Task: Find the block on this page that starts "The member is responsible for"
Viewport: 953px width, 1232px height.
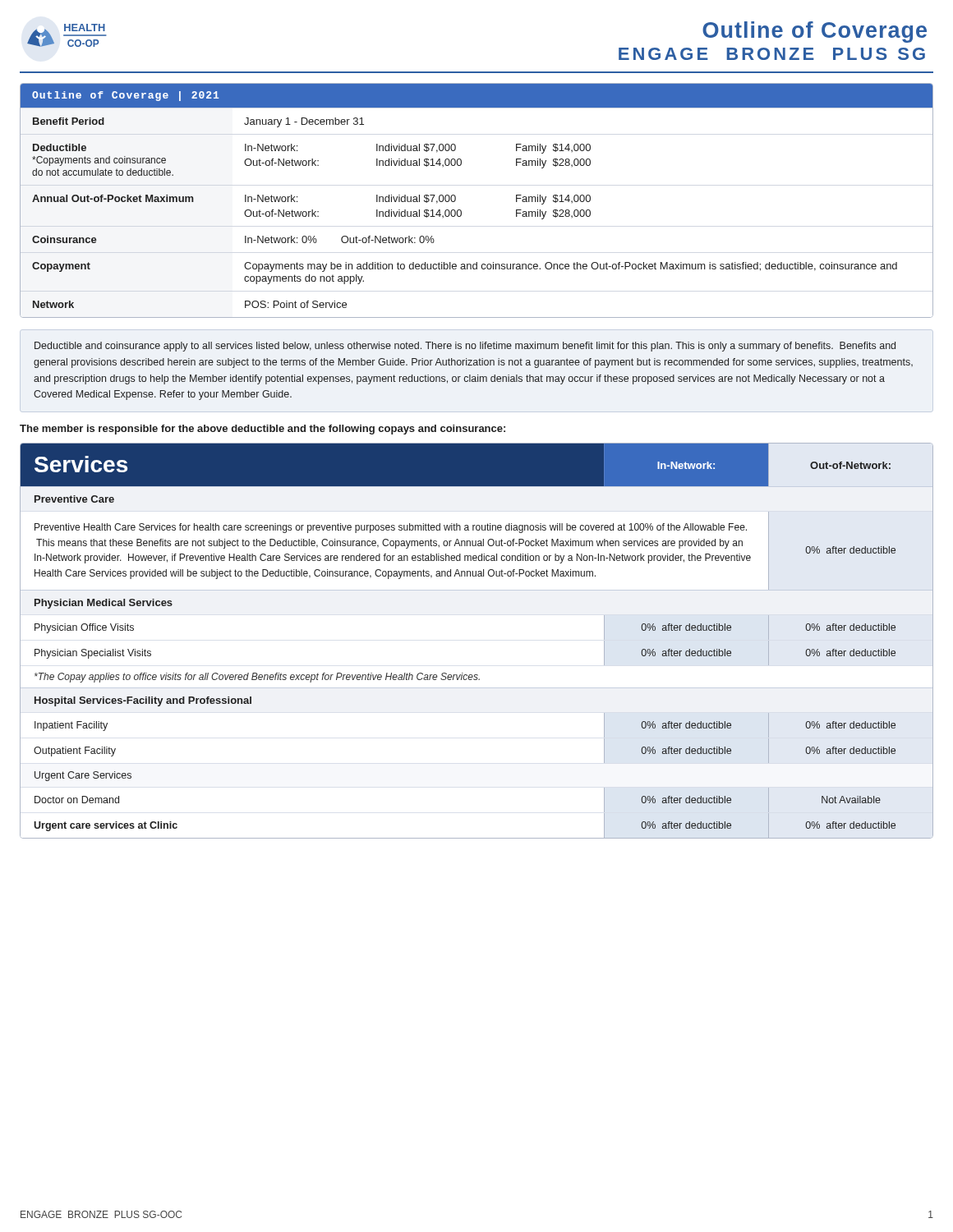Action: [263, 428]
